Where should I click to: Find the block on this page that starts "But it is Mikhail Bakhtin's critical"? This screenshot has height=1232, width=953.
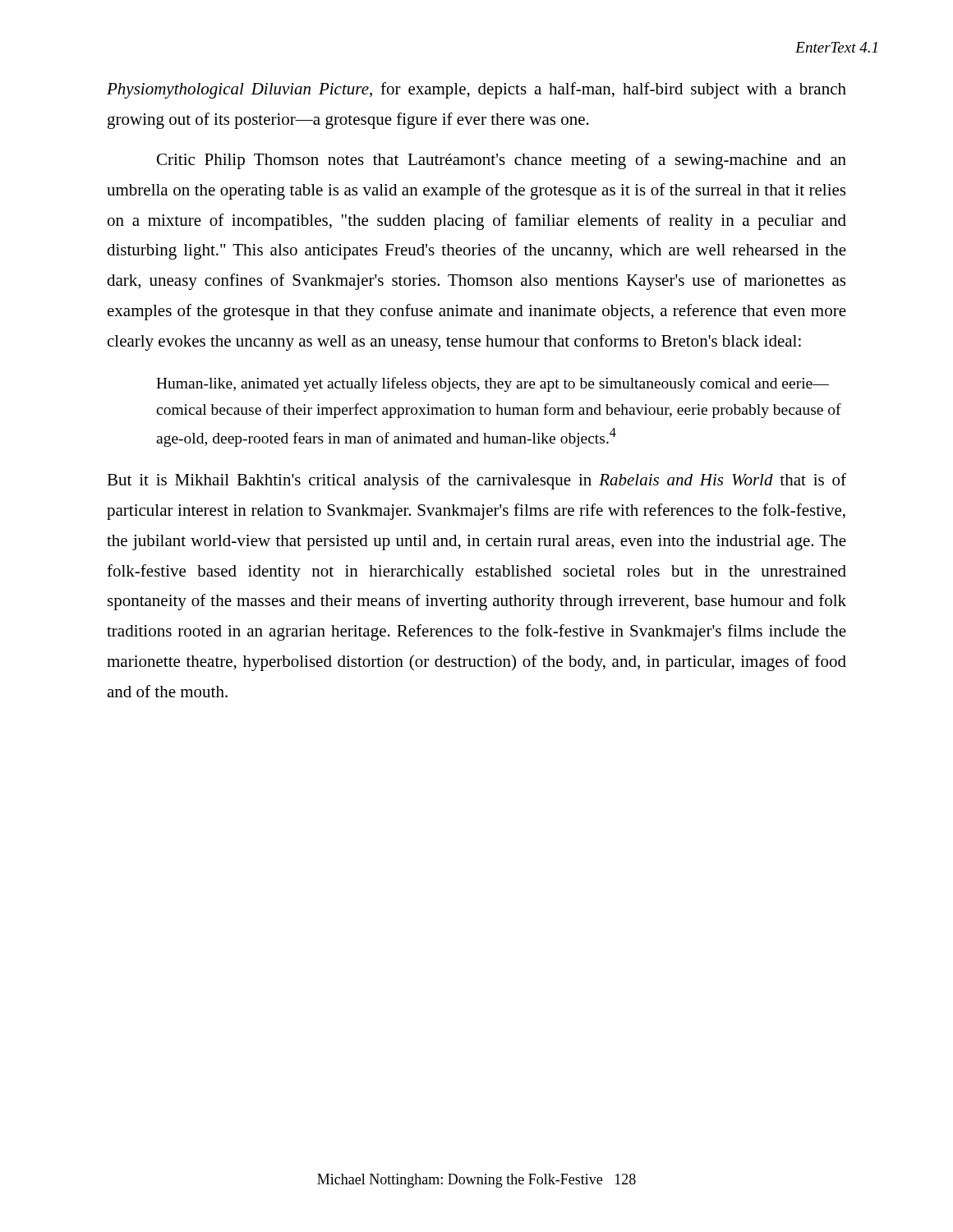point(476,586)
